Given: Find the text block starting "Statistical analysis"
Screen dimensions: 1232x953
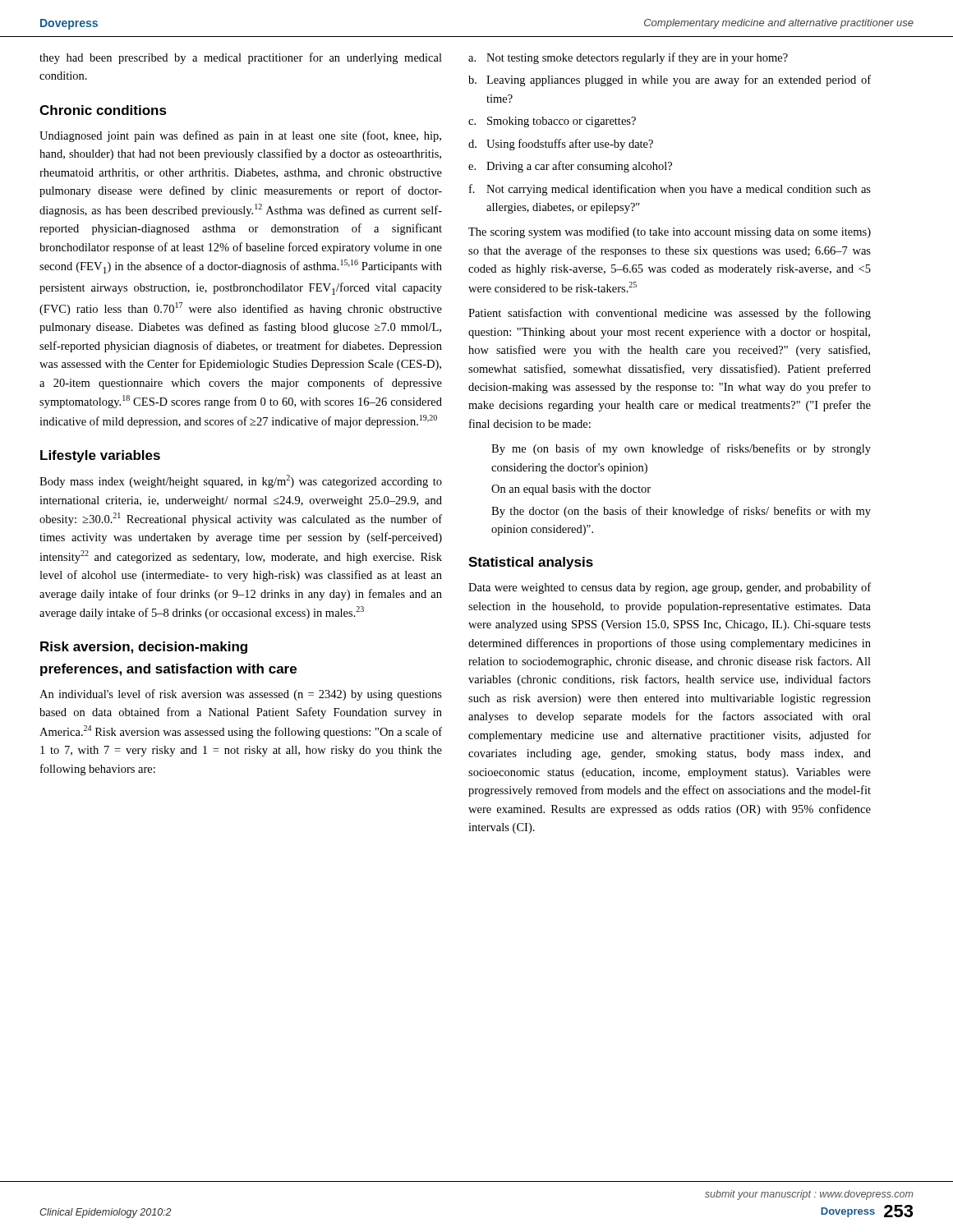Looking at the screenshot, I should pyautogui.click(x=531, y=562).
